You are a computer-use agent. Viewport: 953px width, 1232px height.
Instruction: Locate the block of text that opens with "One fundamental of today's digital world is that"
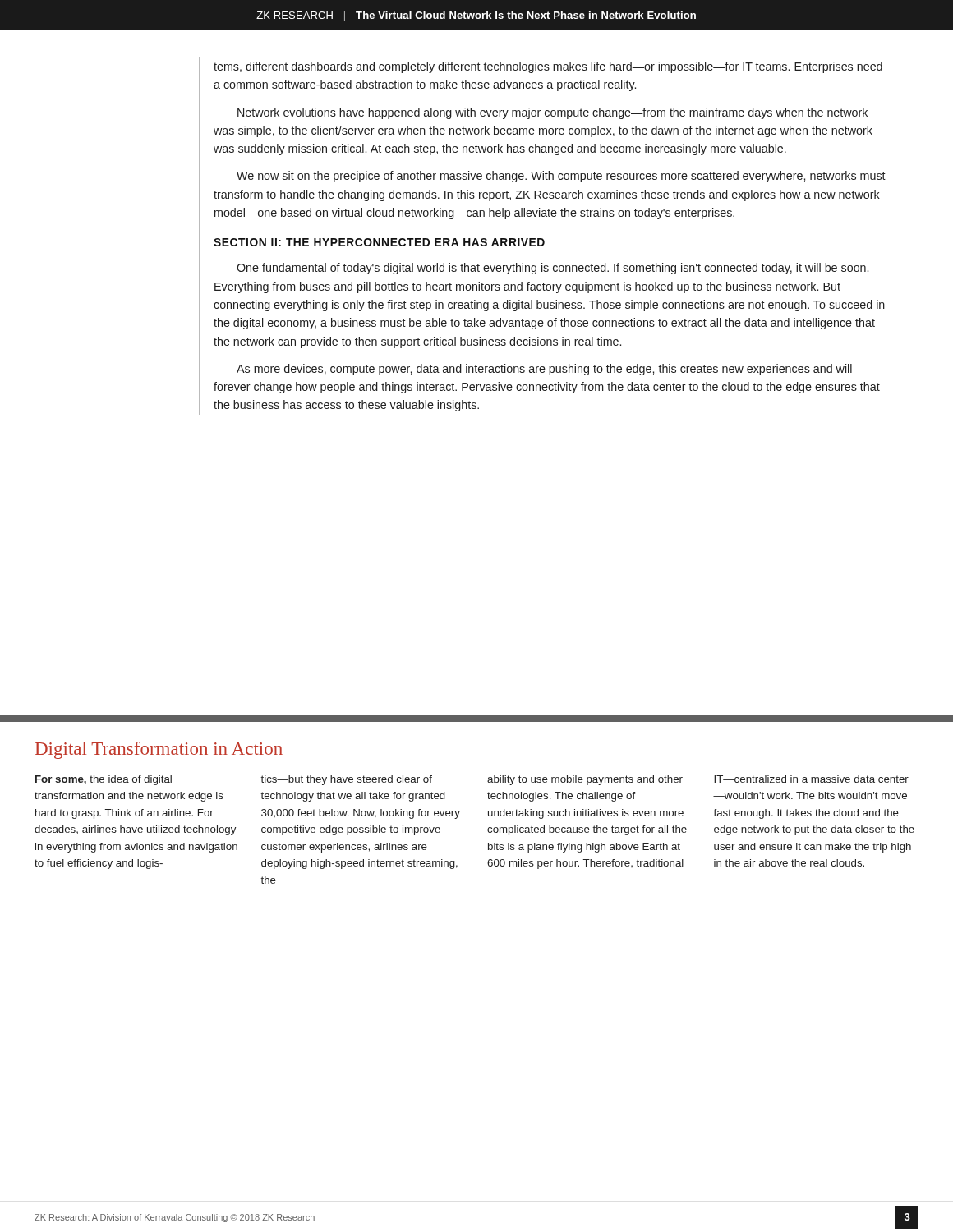click(552, 337)
